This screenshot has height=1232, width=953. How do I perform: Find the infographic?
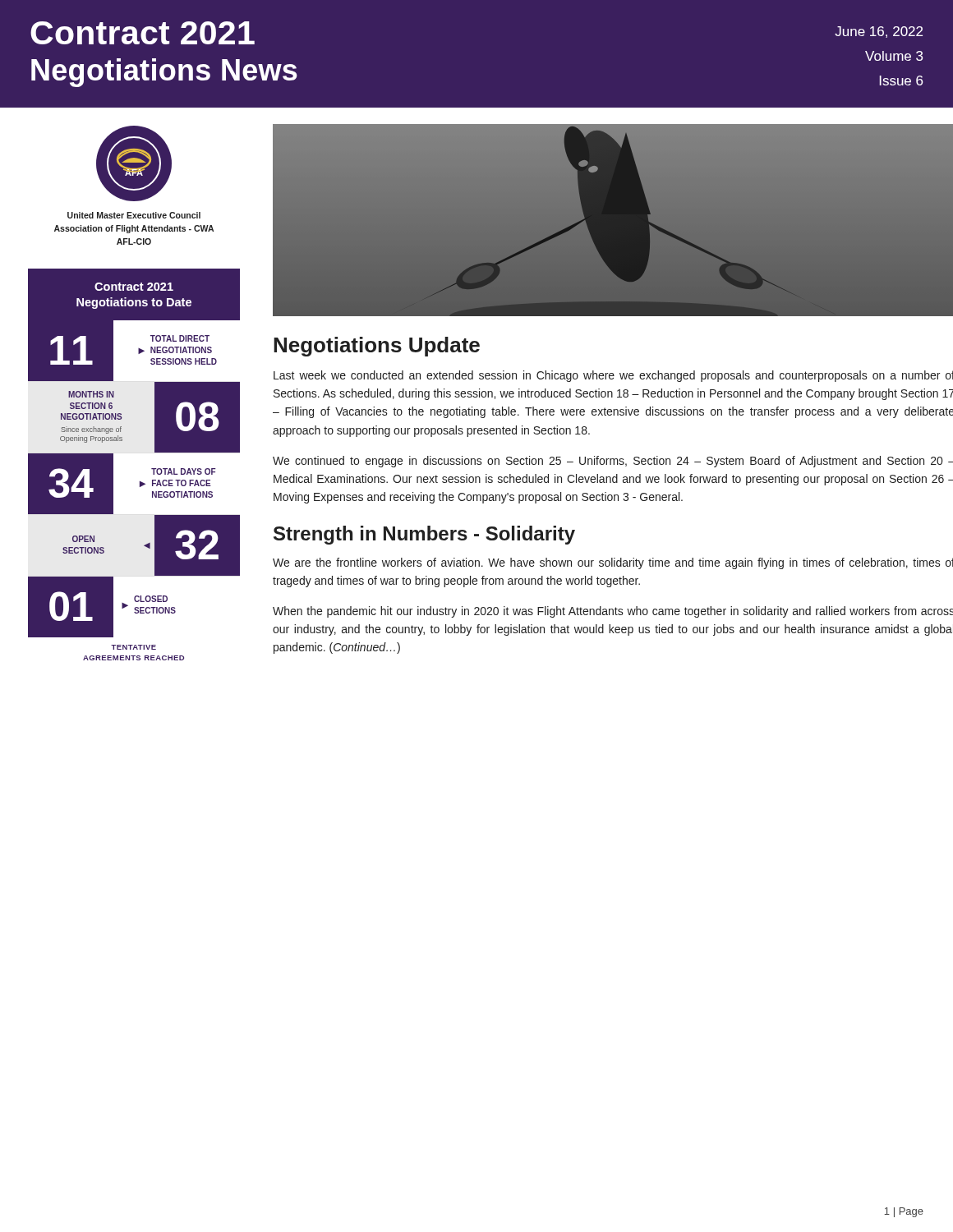pyautogui.click(x=134, y=470)
